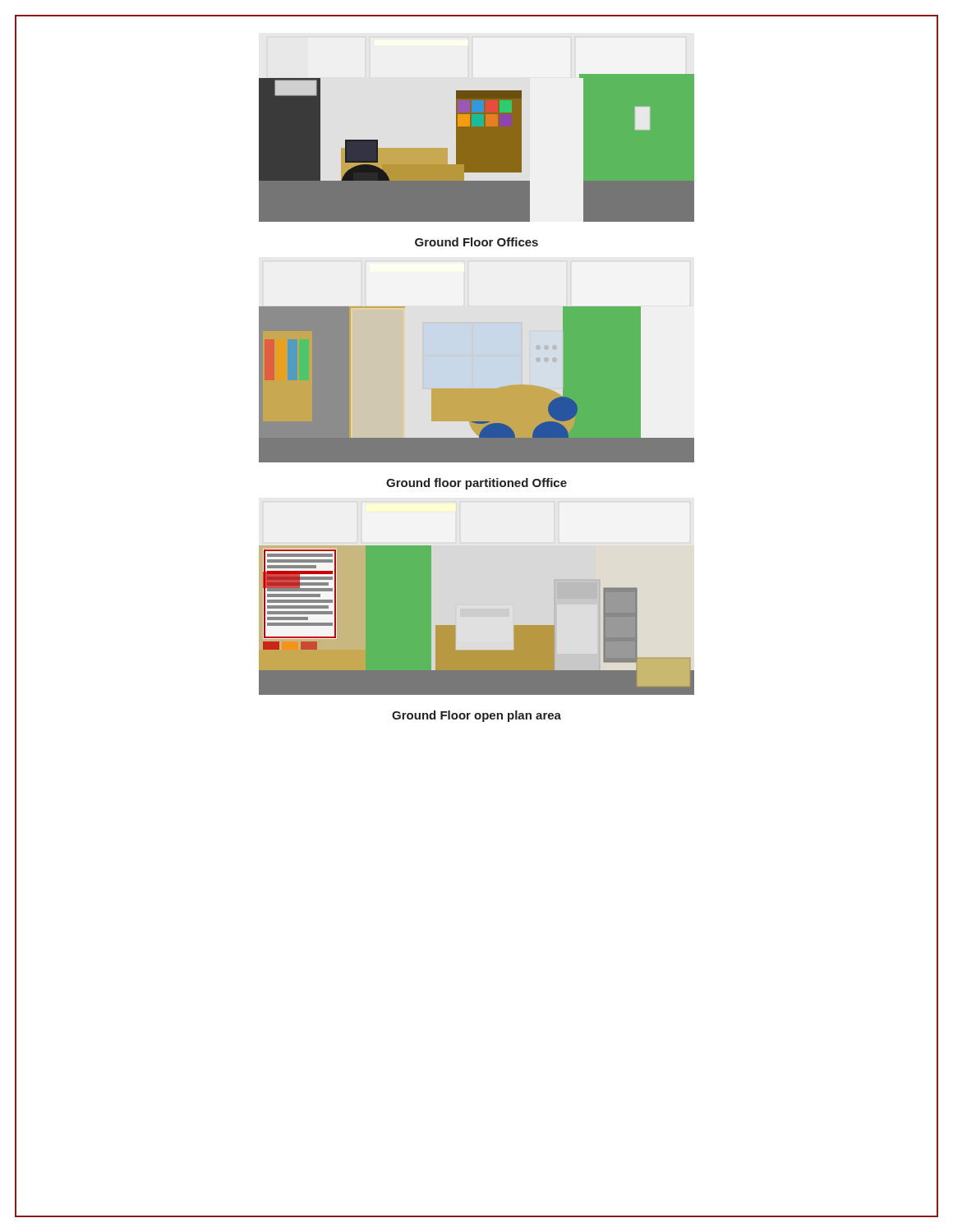Click where it says "Ground Floor Offices"

pos(476,242)
